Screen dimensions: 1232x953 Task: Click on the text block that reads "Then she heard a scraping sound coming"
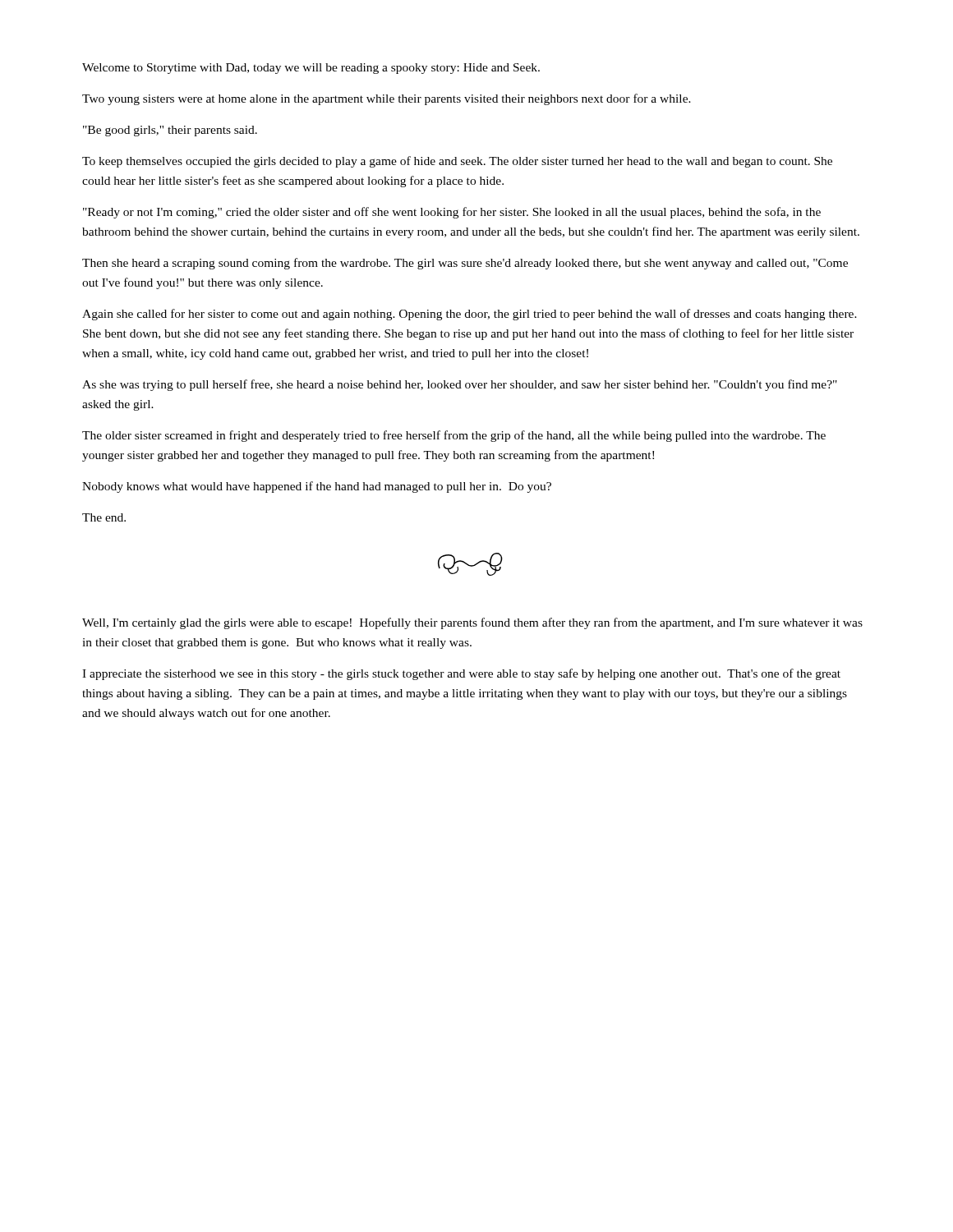click(465, 272)
